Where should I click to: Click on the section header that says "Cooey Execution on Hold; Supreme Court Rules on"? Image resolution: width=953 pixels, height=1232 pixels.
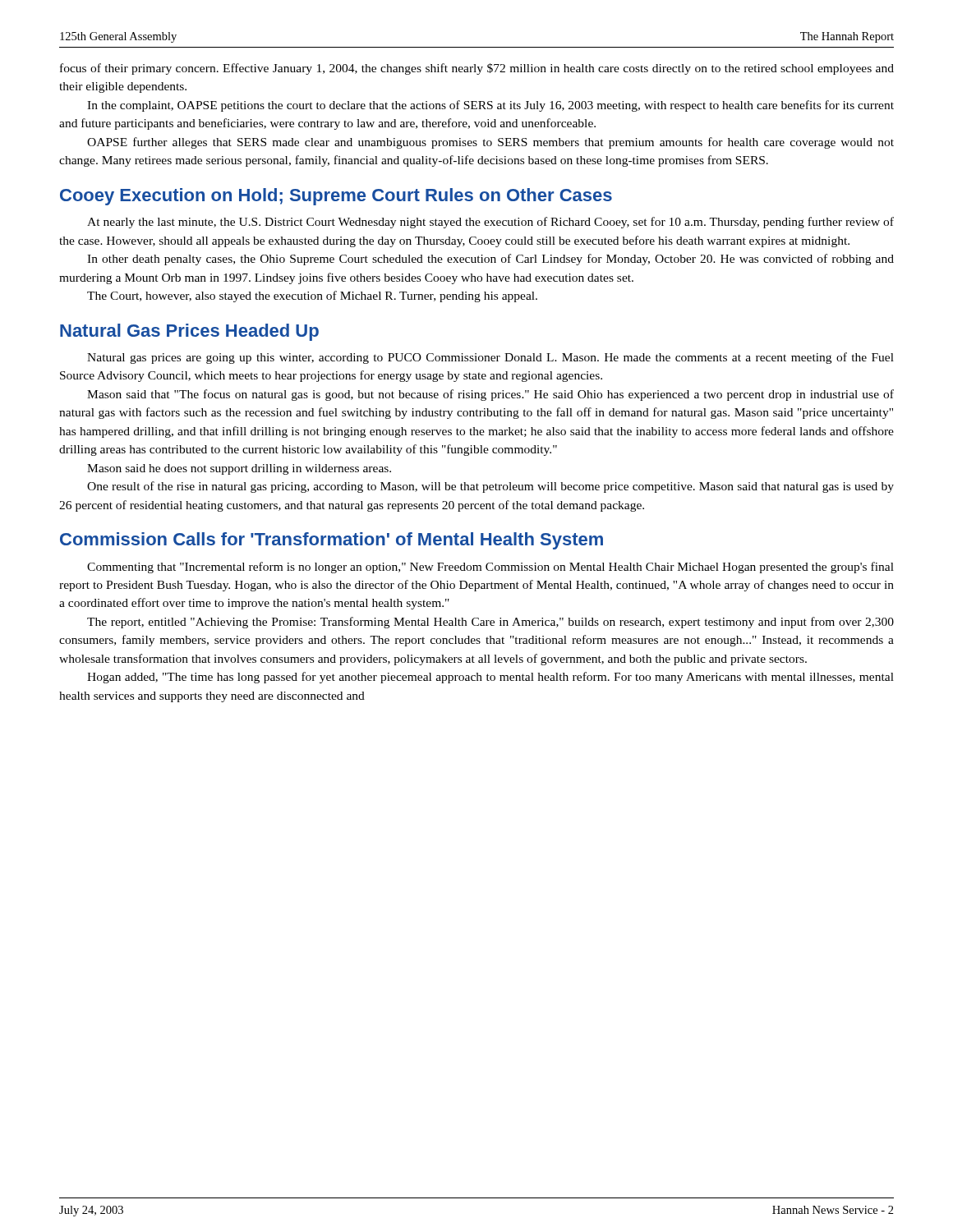pyautogui.click(x=336, y=195)
